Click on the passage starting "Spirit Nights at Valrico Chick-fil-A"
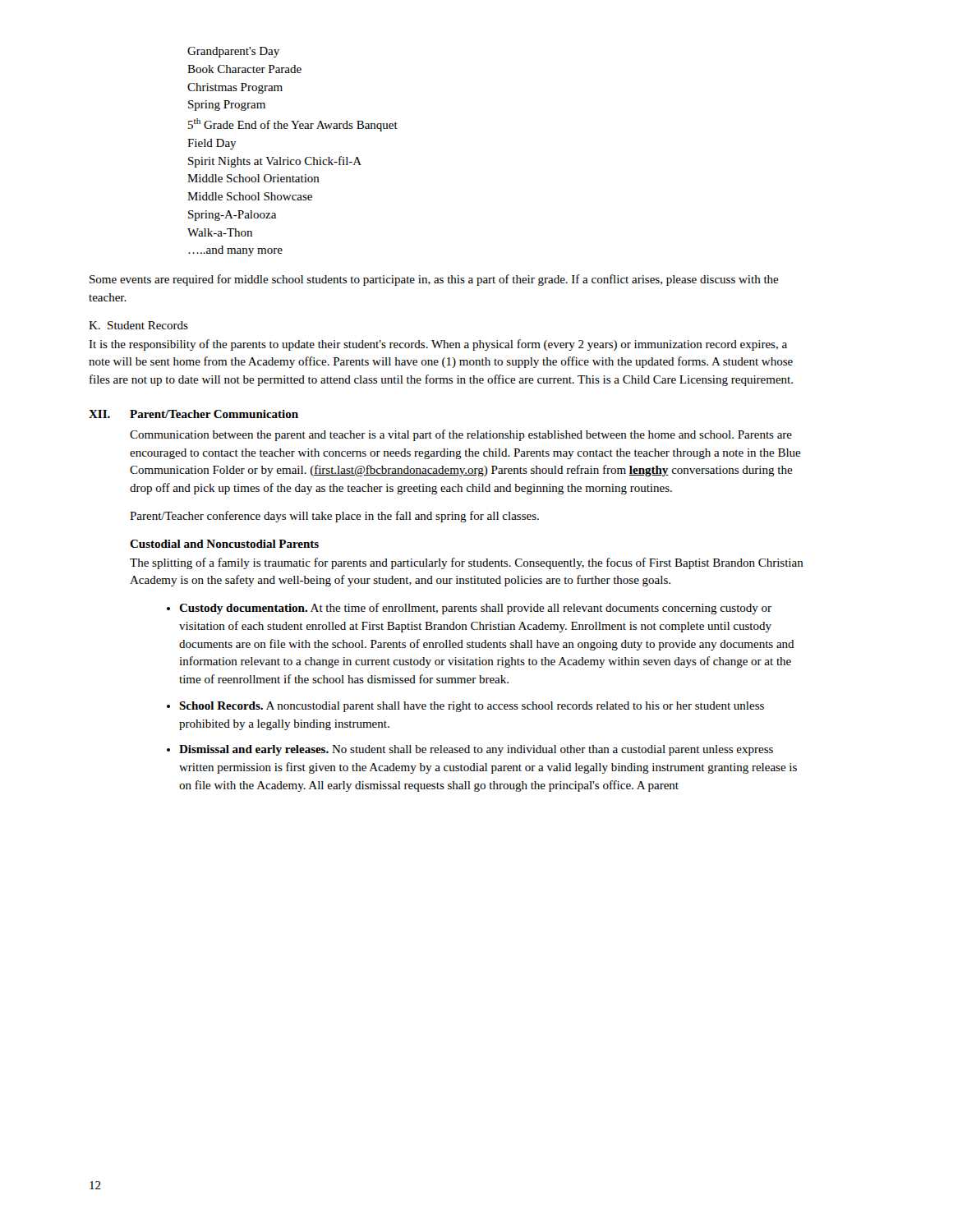 [x=275, y=161]
